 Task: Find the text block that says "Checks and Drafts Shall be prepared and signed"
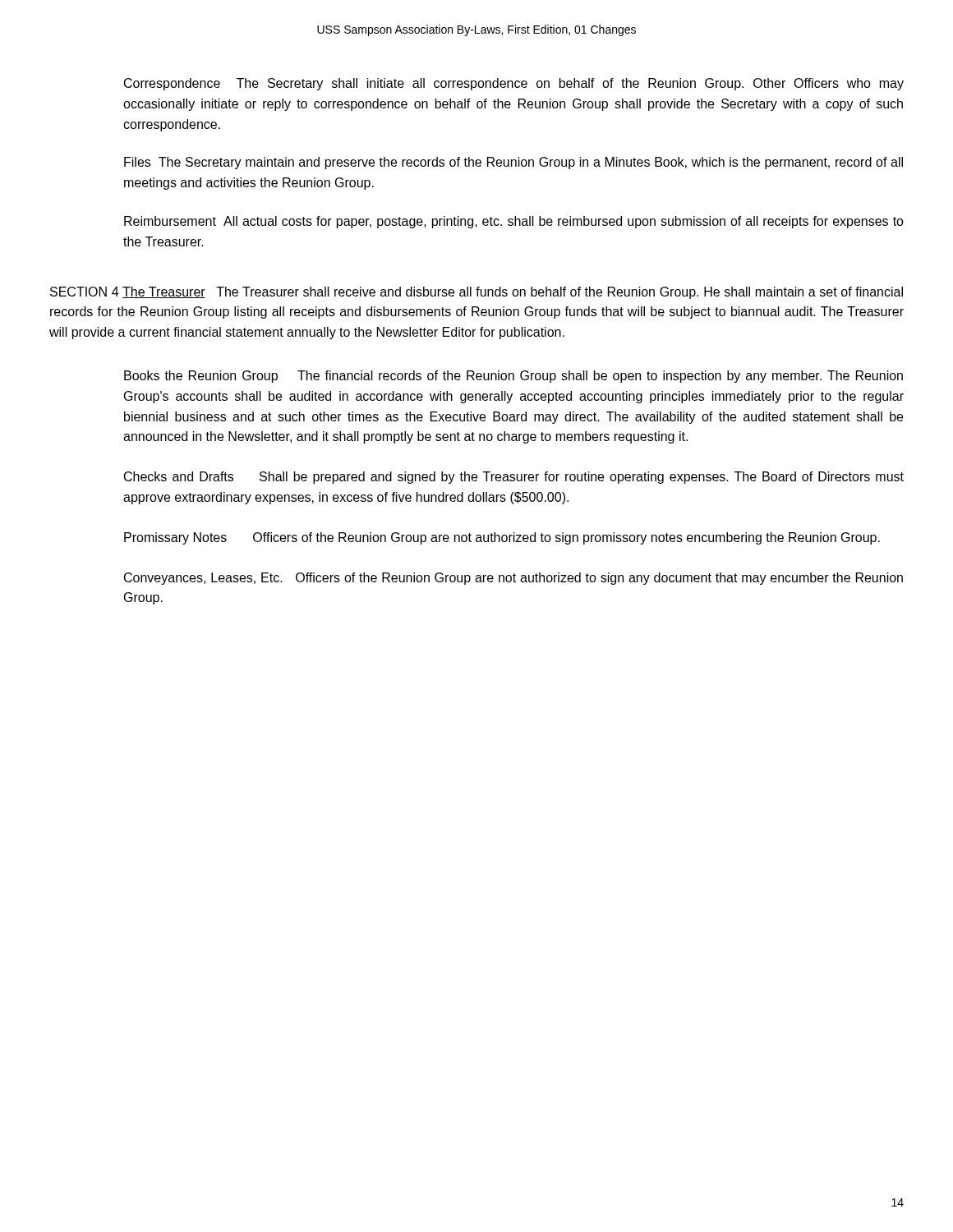513,488
